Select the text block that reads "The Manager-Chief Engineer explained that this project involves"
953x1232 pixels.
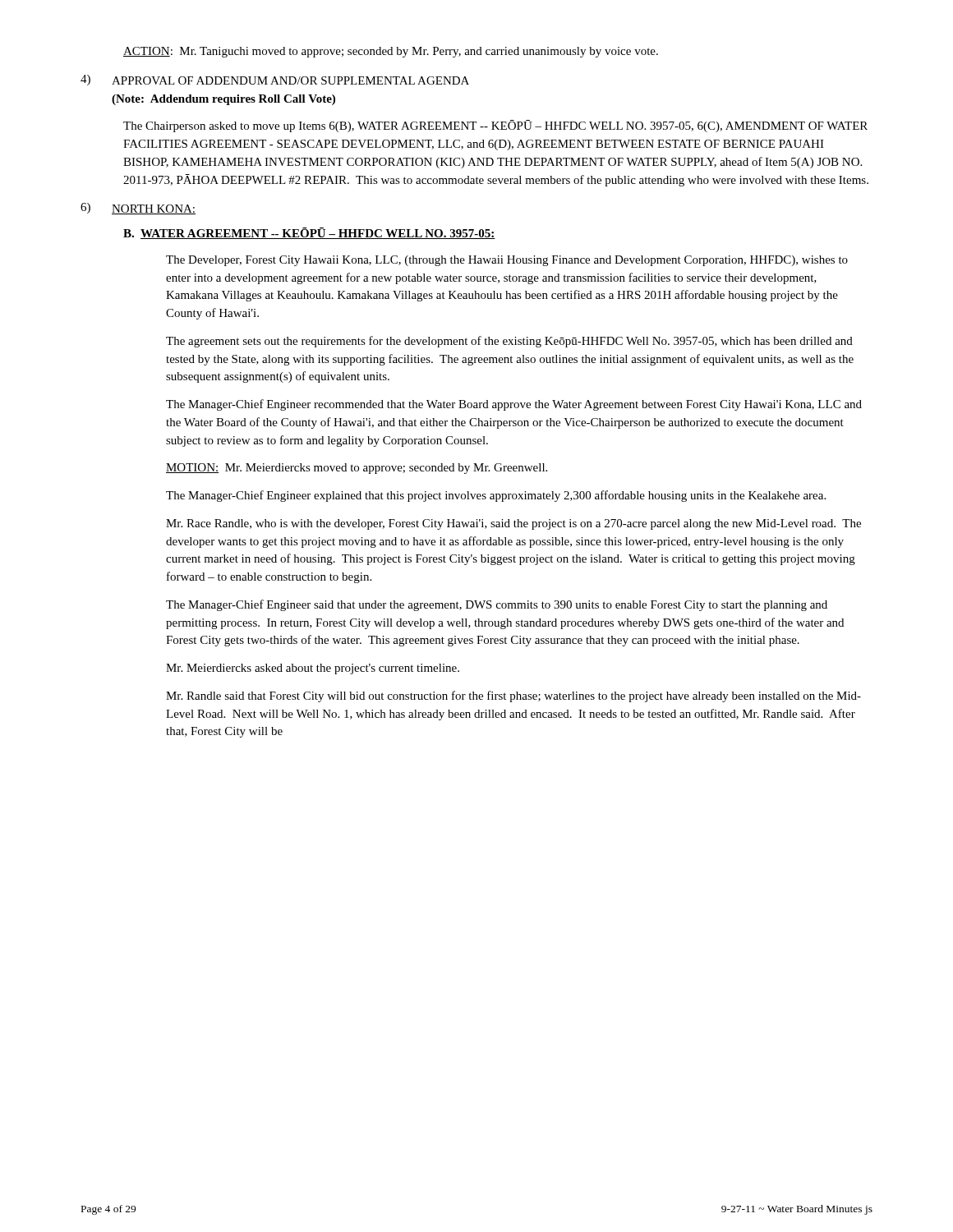click(x=519, y=496)
